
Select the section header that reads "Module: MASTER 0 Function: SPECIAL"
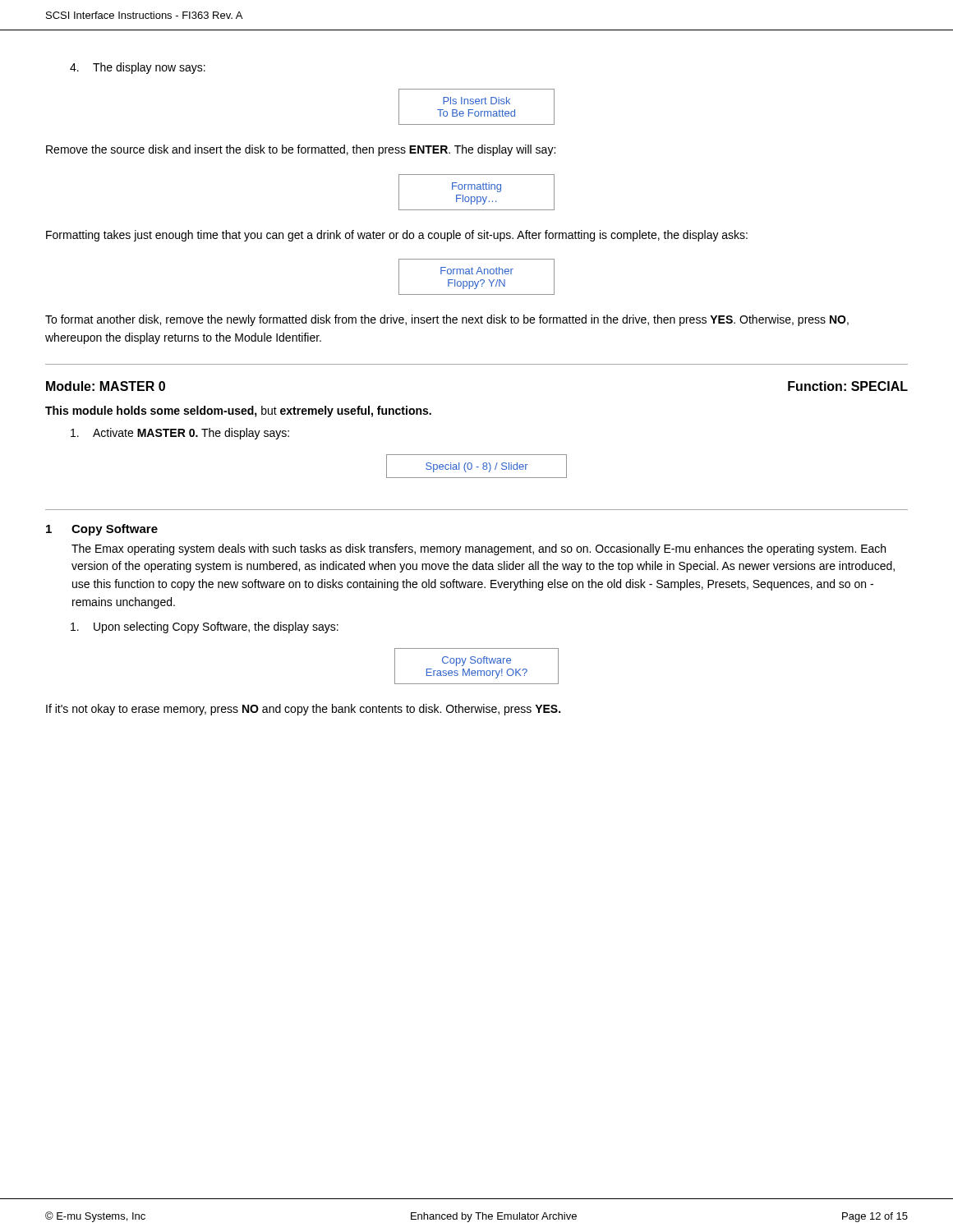pos(104,386)
